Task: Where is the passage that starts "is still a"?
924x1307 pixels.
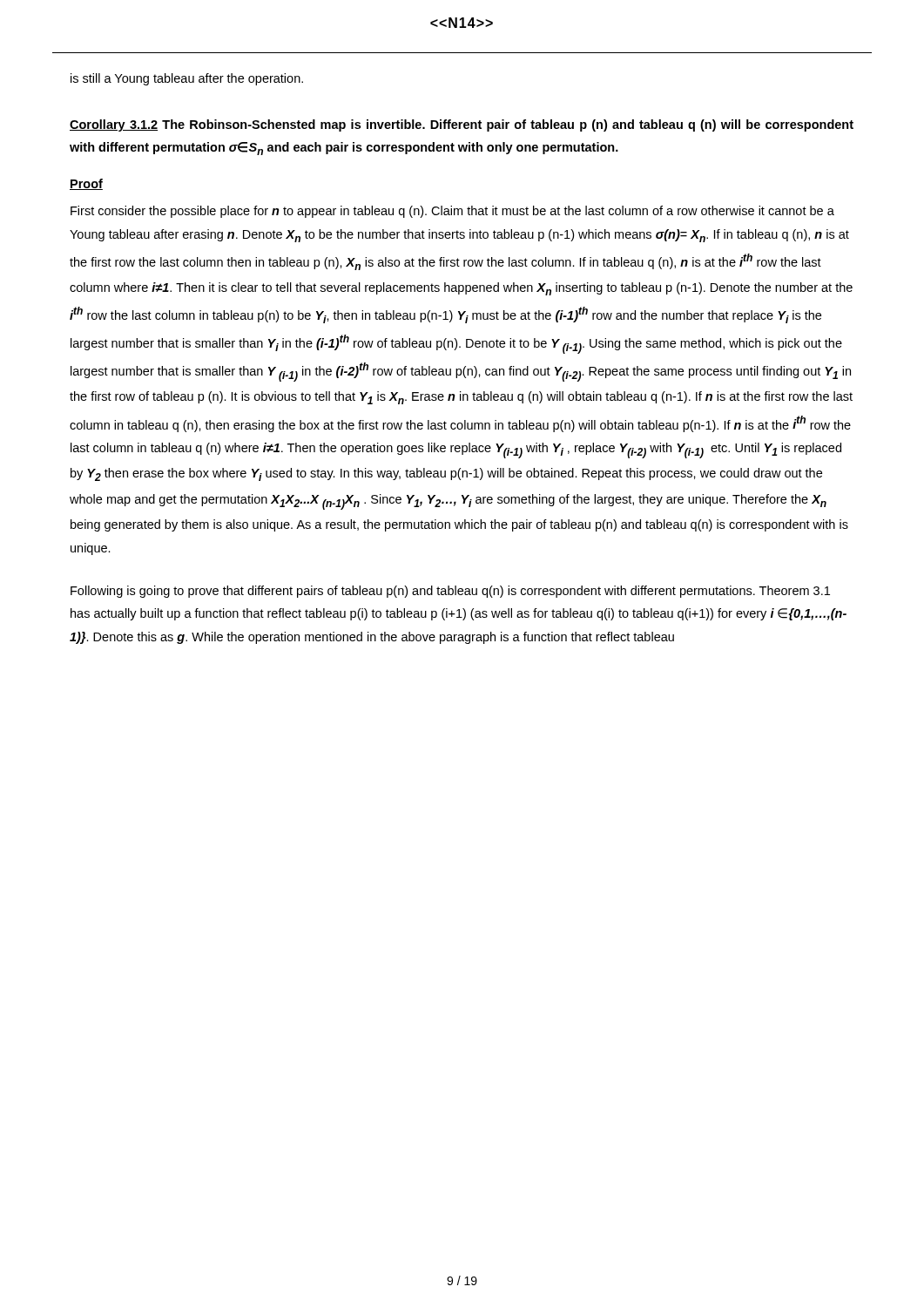Action: click(187, 78)
